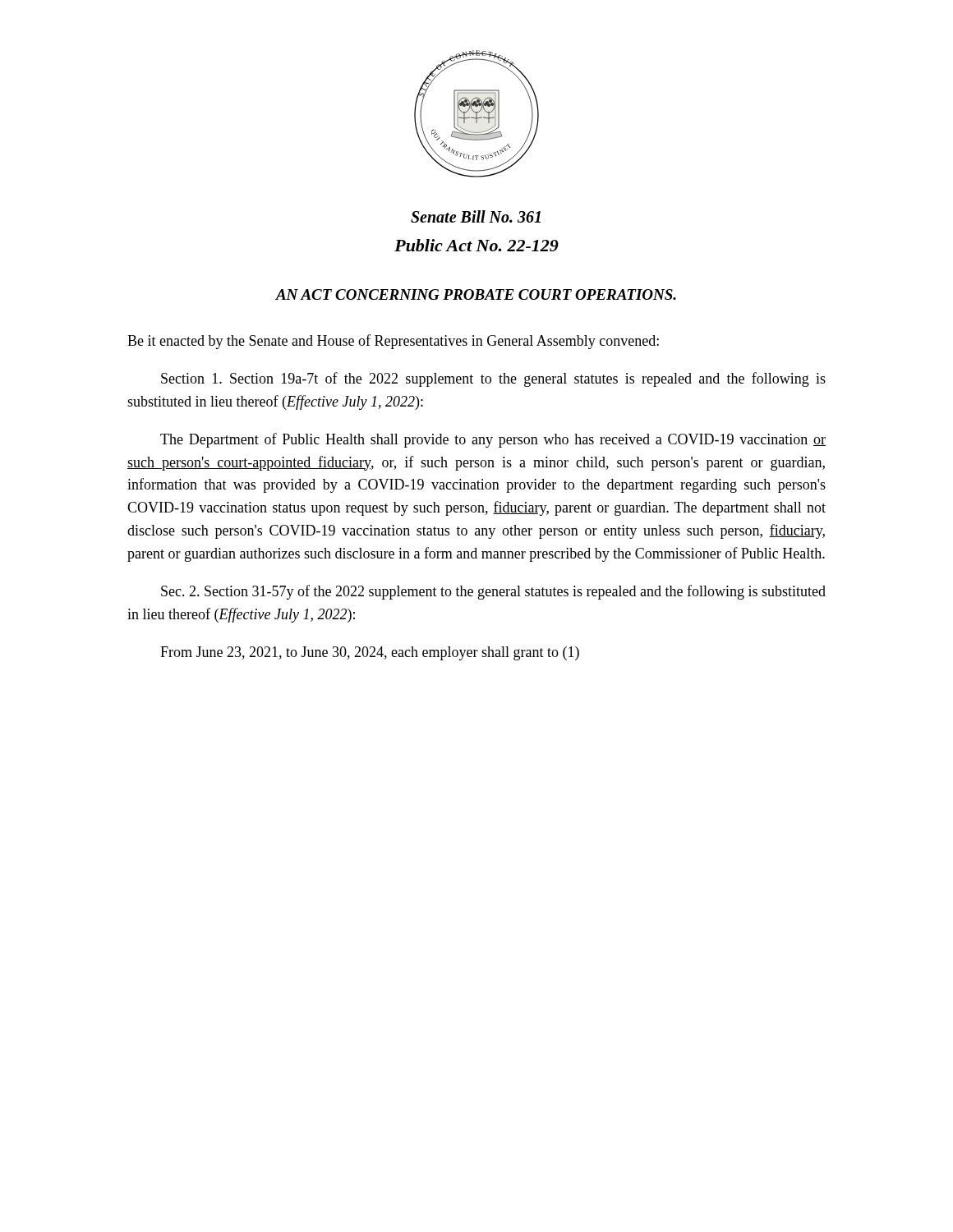Find a logo
This screenshot has height=1232, width=953.
(476, 117)
